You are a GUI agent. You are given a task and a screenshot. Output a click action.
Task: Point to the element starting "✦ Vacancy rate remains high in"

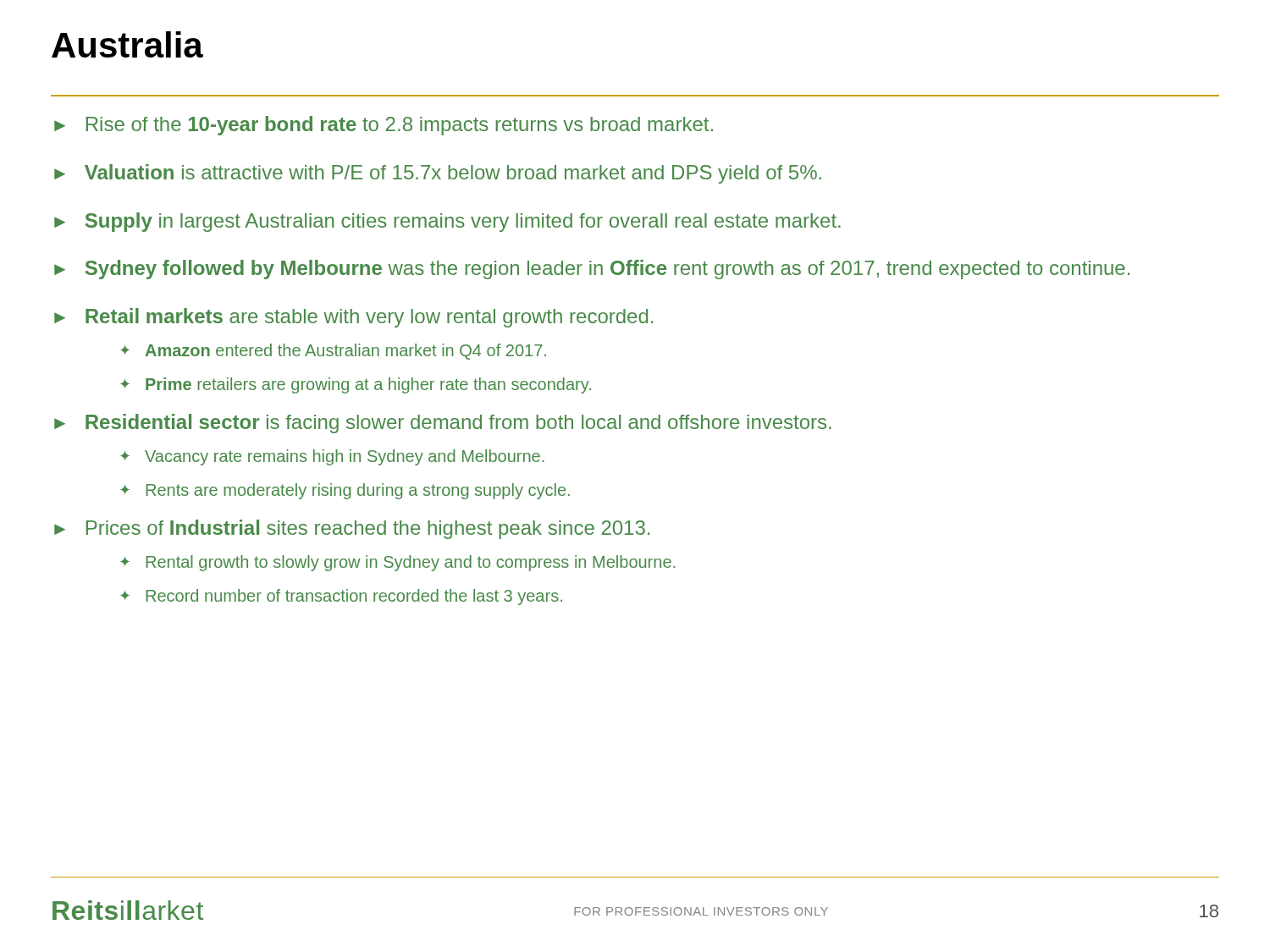(x=332, y=456)
